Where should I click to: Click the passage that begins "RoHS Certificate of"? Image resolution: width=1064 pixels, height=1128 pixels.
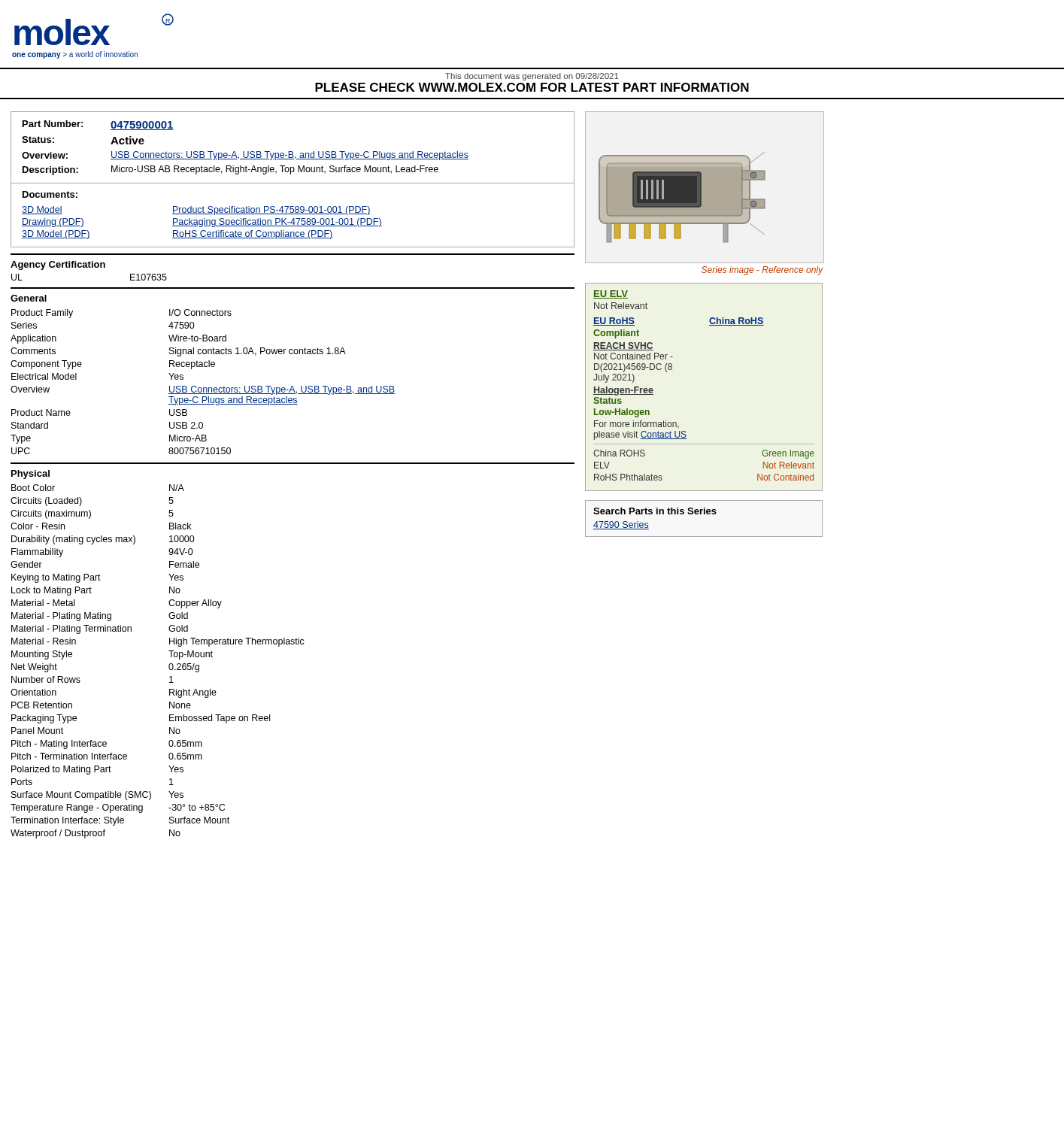252,234
